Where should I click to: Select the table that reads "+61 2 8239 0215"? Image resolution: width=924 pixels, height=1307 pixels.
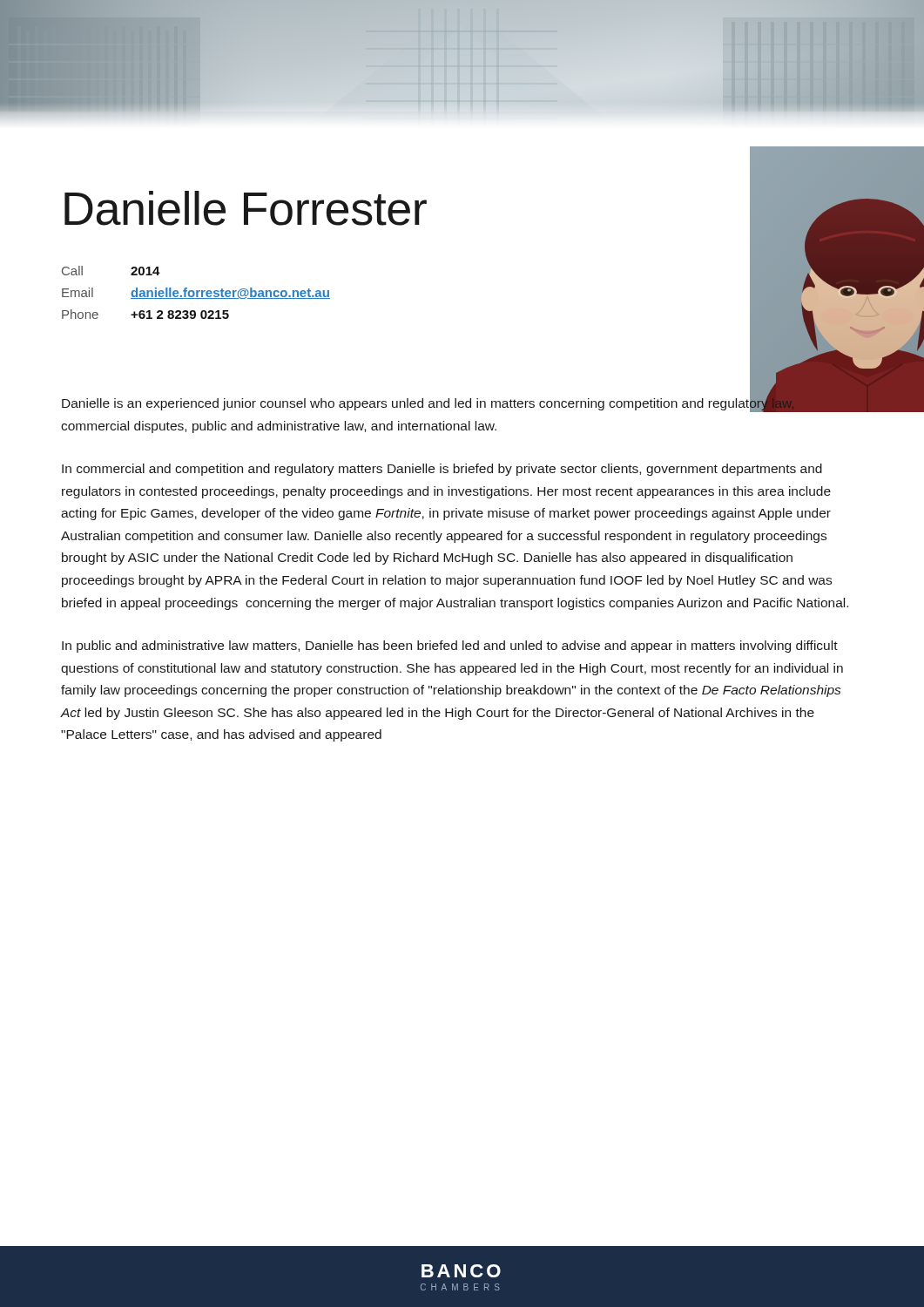(195, 292)
